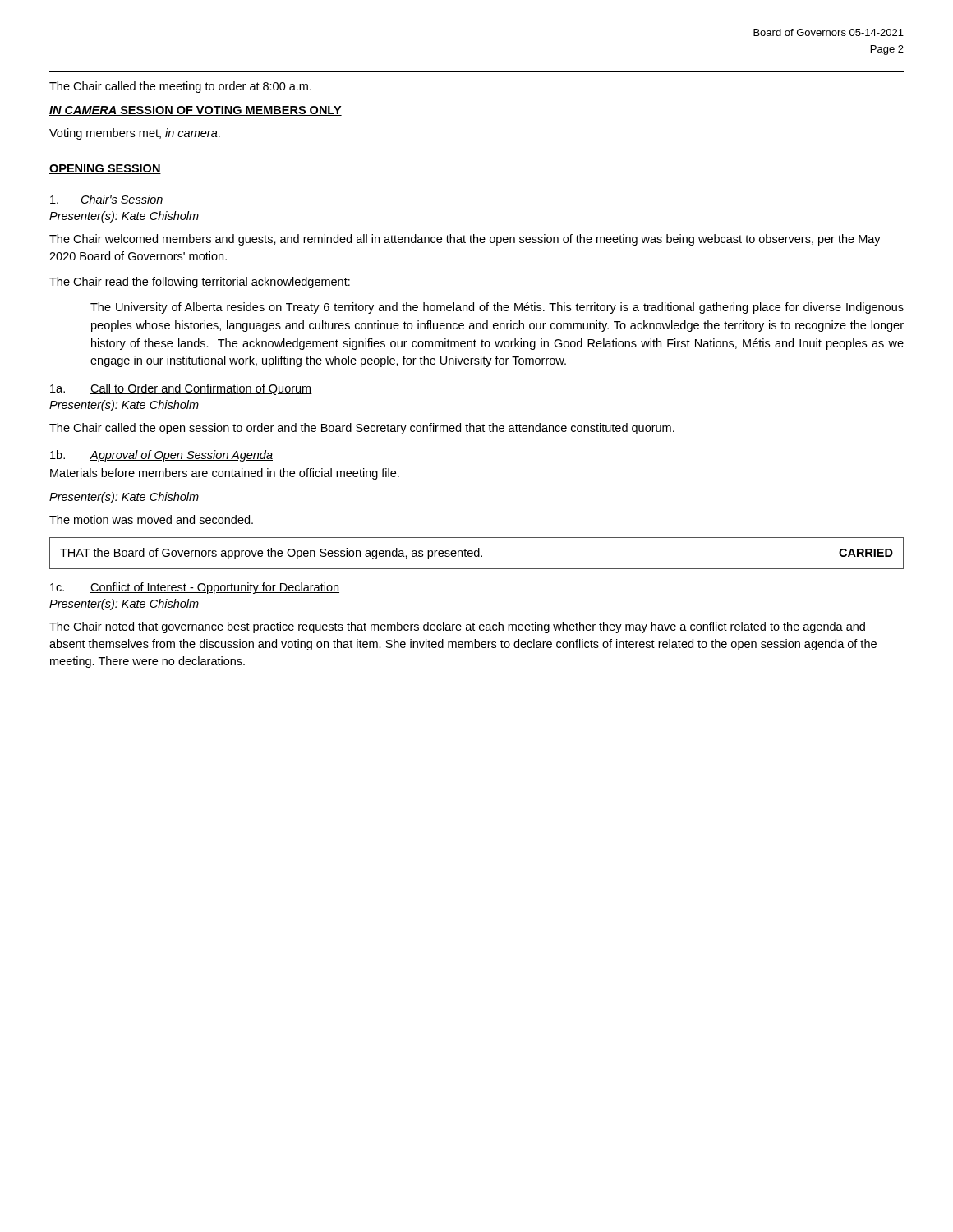
Task: Click the passage that begins "The Chair noted that"
Action: [476, 644]
